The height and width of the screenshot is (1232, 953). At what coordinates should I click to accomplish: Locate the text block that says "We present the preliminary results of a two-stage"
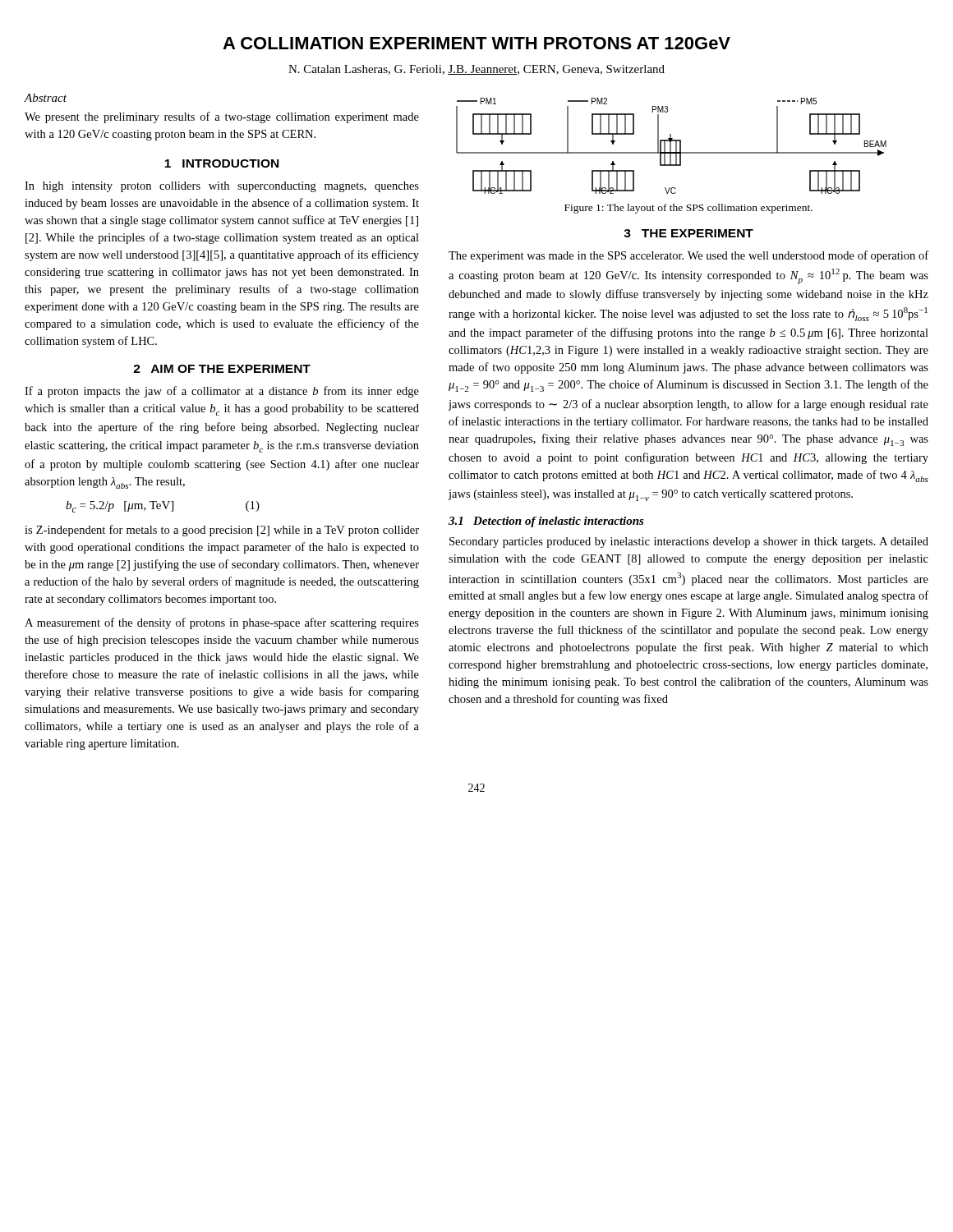pyautogui.click(x=222, y=126)
